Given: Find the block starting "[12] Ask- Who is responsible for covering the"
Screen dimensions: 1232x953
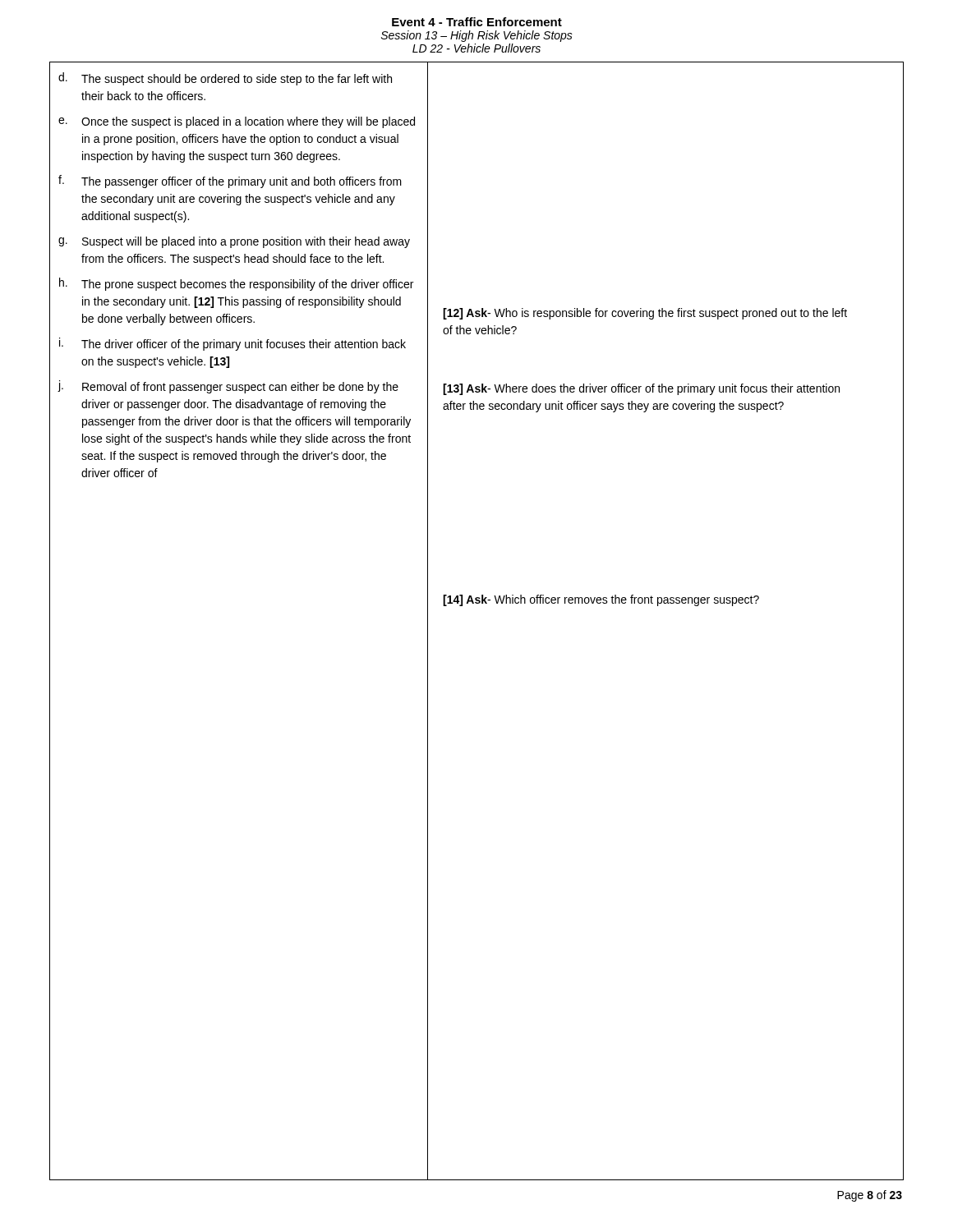Looking at the screenshot, I should (645, 322).
